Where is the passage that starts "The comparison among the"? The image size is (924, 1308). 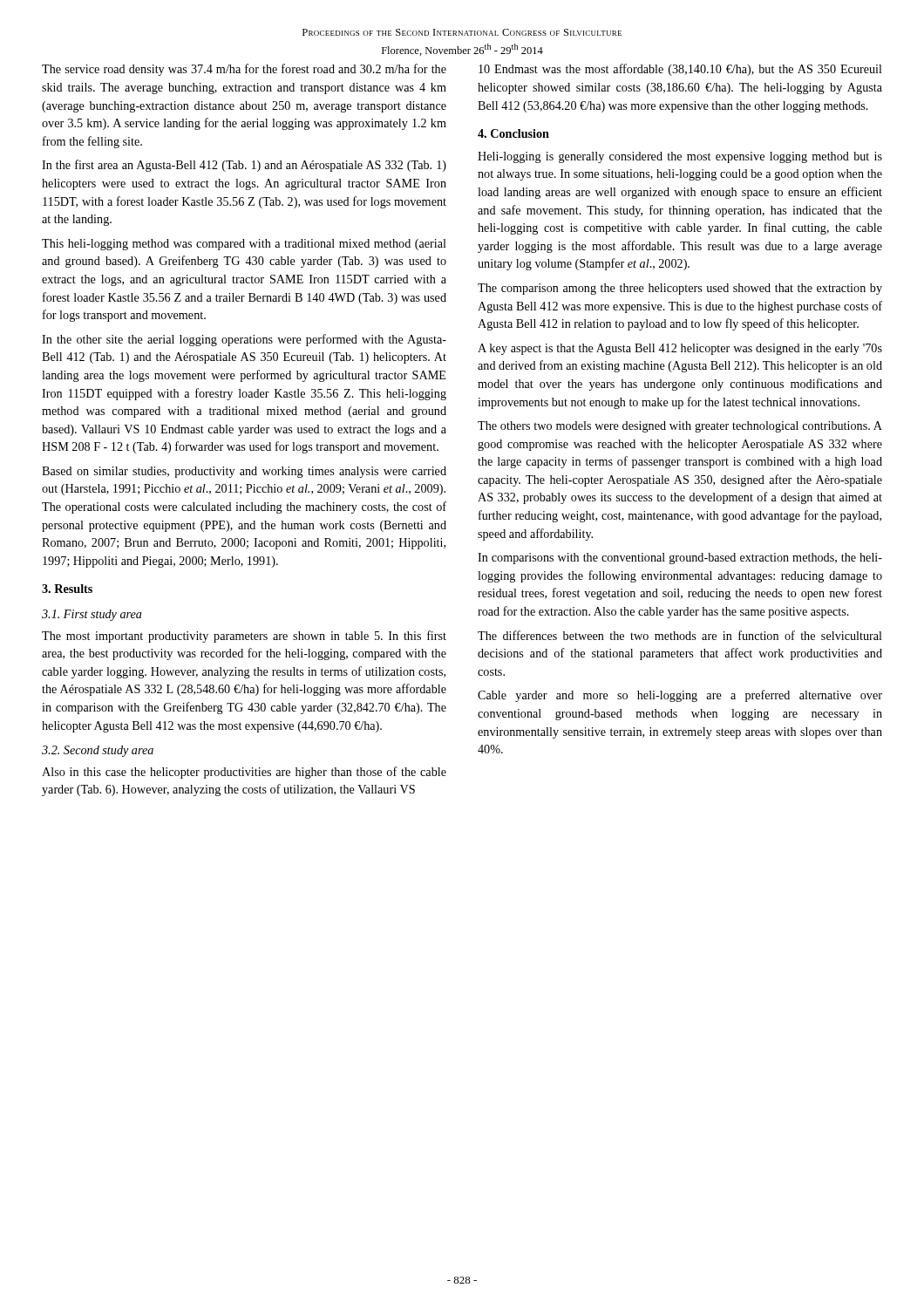pyautogui.click(x=680, y=306)
